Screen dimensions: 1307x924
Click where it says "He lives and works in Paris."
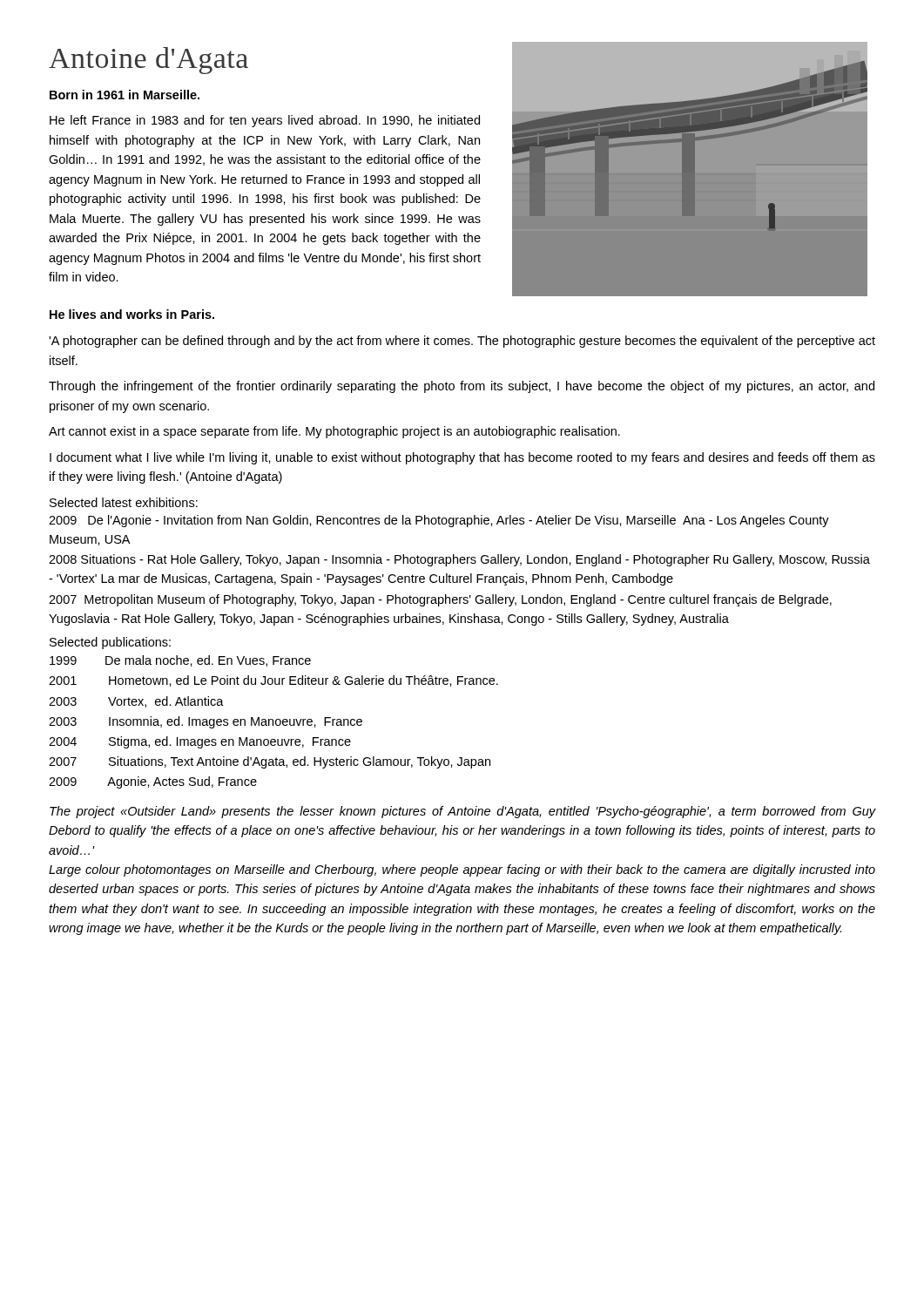pyautogui.click(x=132, y=315)
